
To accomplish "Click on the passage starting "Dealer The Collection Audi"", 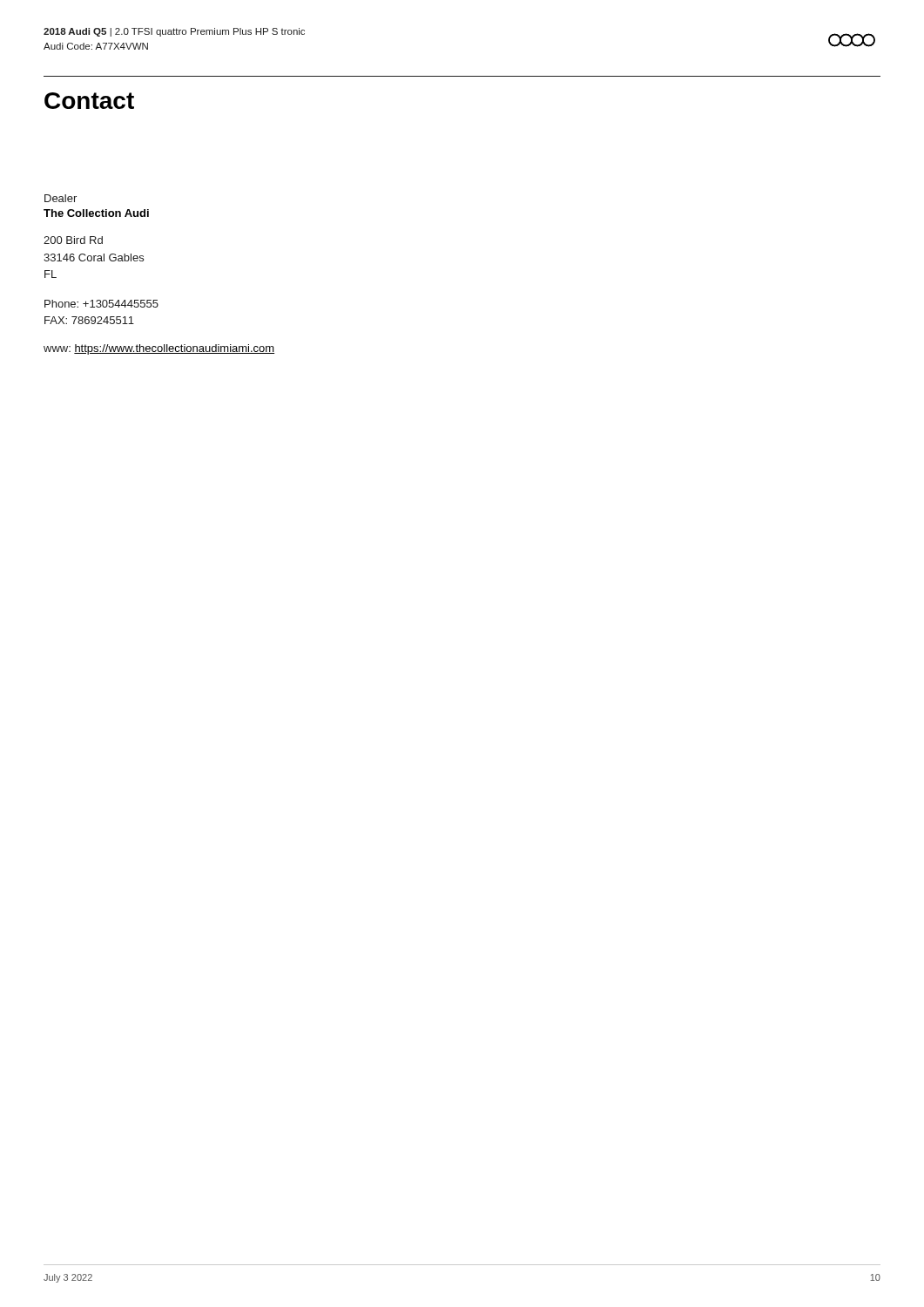I will [x=159, y=206].
